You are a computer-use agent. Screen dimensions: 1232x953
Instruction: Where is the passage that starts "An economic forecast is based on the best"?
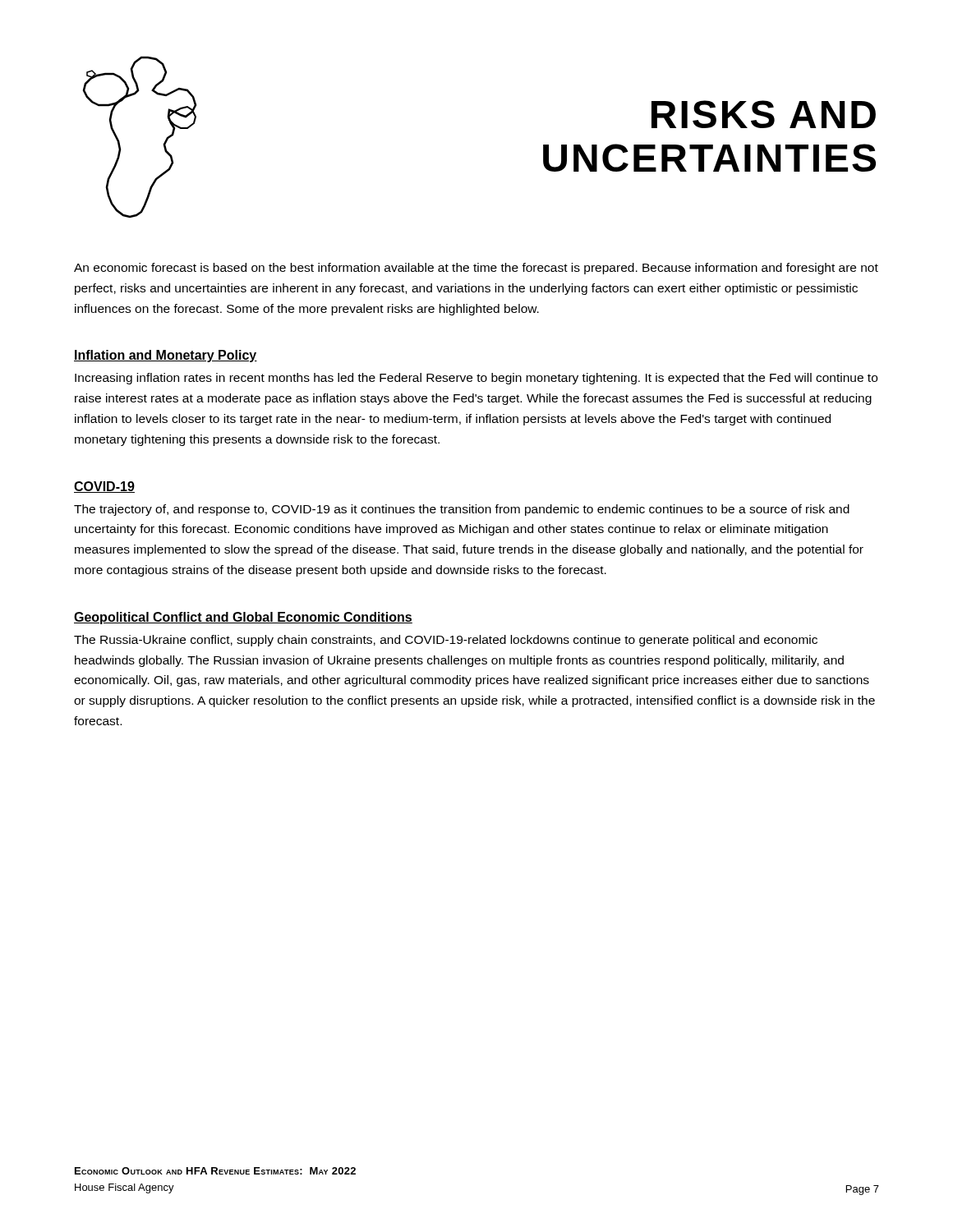coord(476,288)
